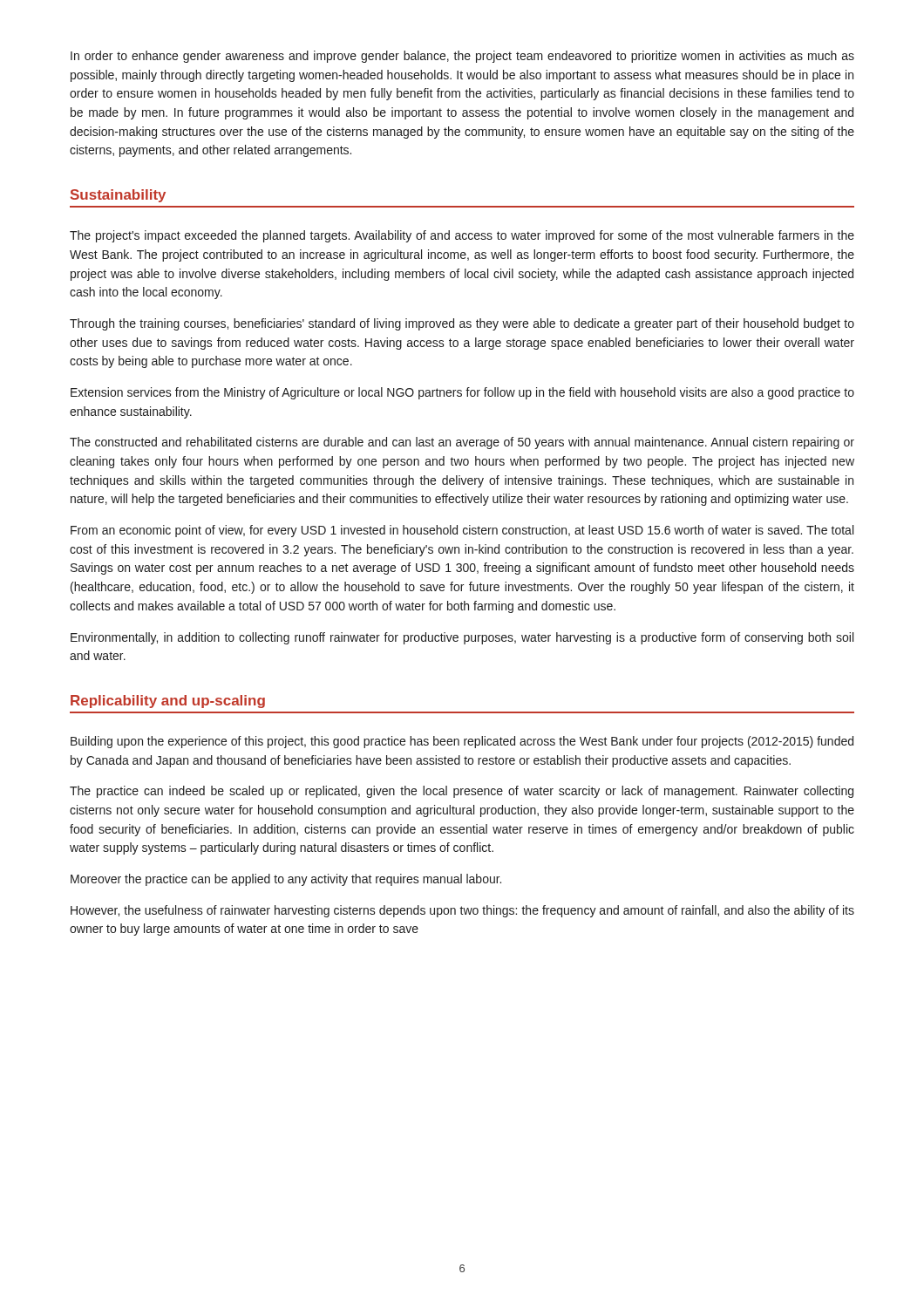The width and height of the screenshot is (924, 1308).
Task: Find the block on this page that starts "The project's impact exceeded"
Action: pyautogui.click(x=462, y=264)
